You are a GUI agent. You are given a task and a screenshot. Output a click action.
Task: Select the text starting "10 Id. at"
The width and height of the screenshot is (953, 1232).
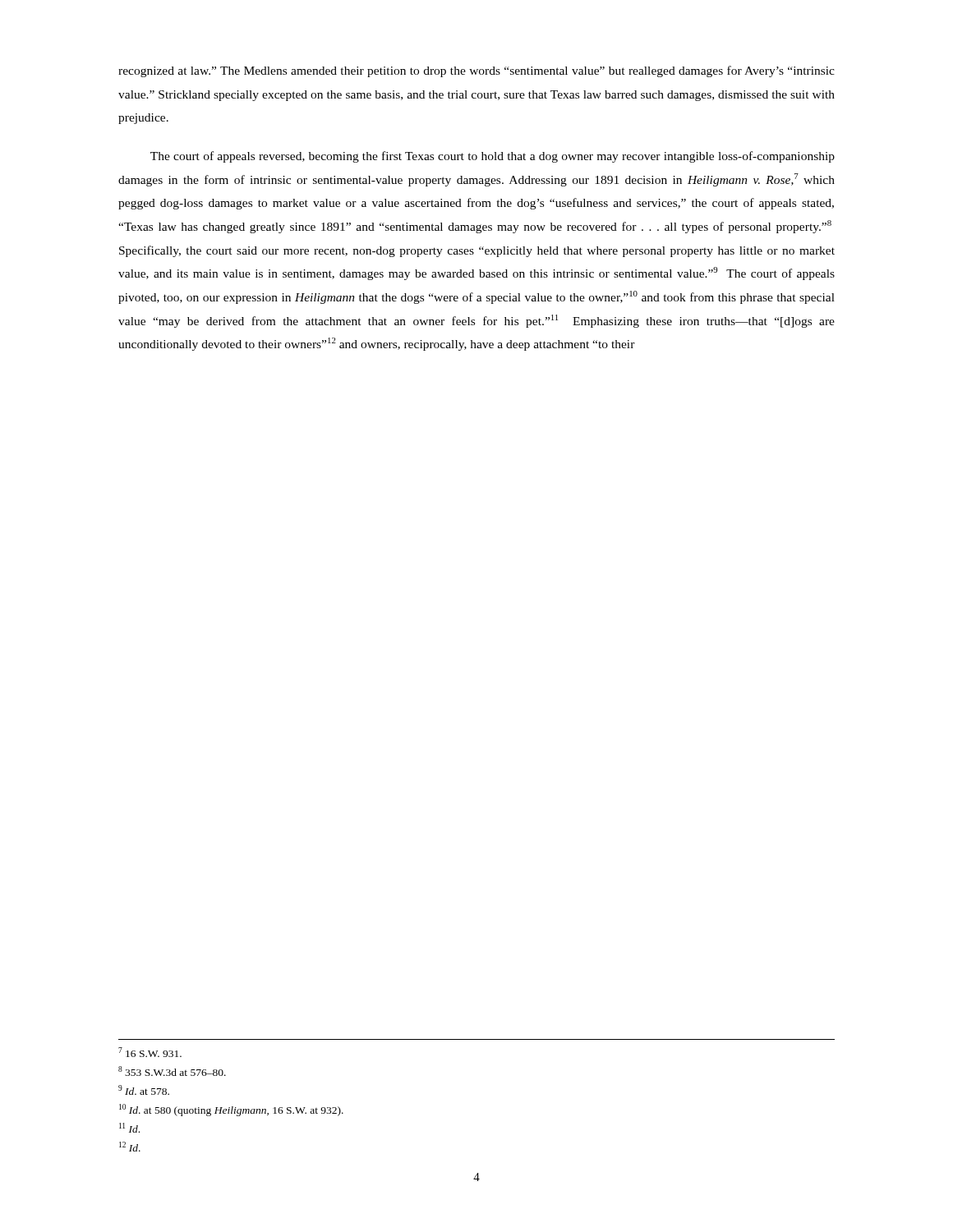pos(231,1110)
